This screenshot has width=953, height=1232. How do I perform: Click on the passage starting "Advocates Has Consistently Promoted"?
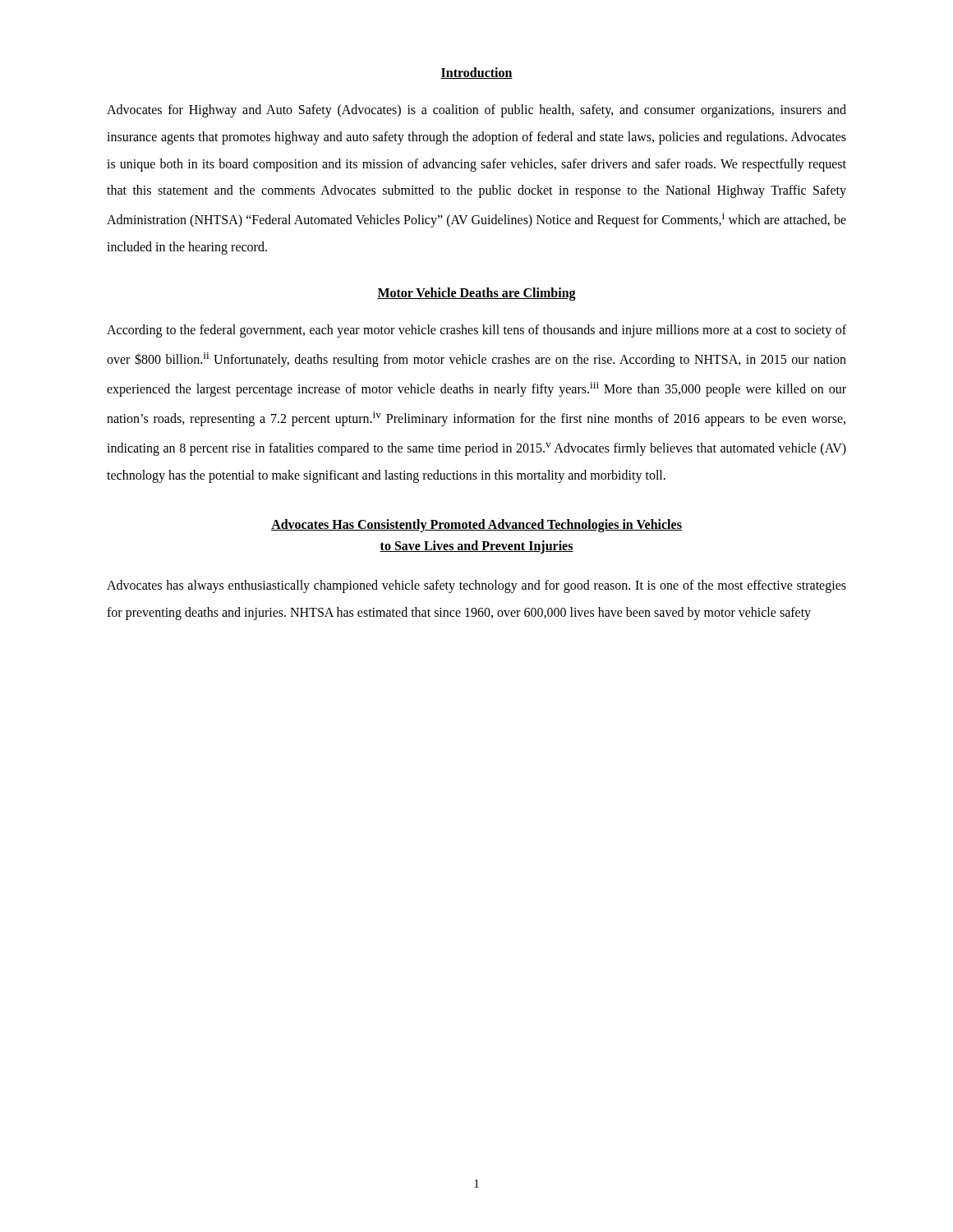[x=476, y=535]
